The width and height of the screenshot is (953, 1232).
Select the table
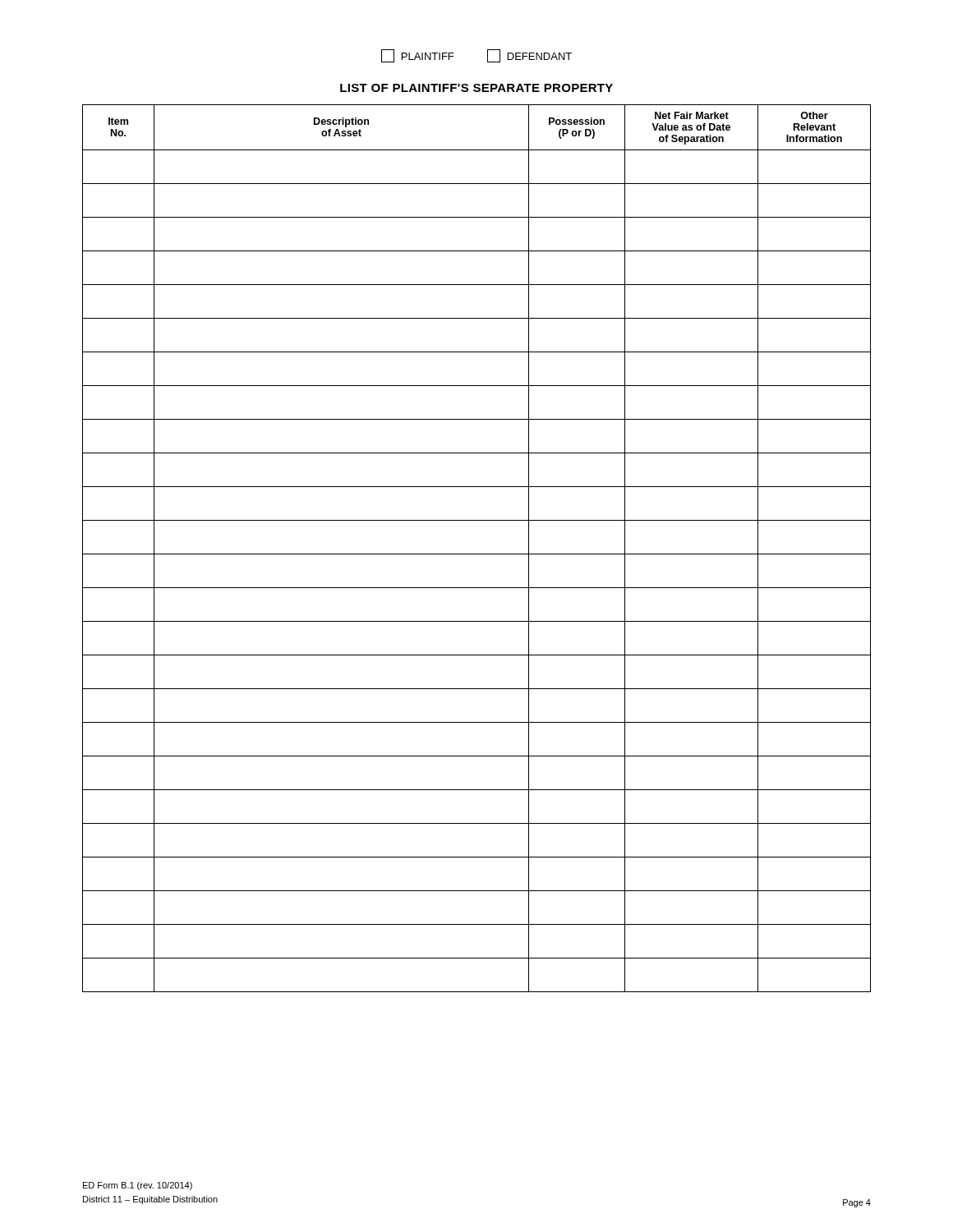click(x=476, y=548)
